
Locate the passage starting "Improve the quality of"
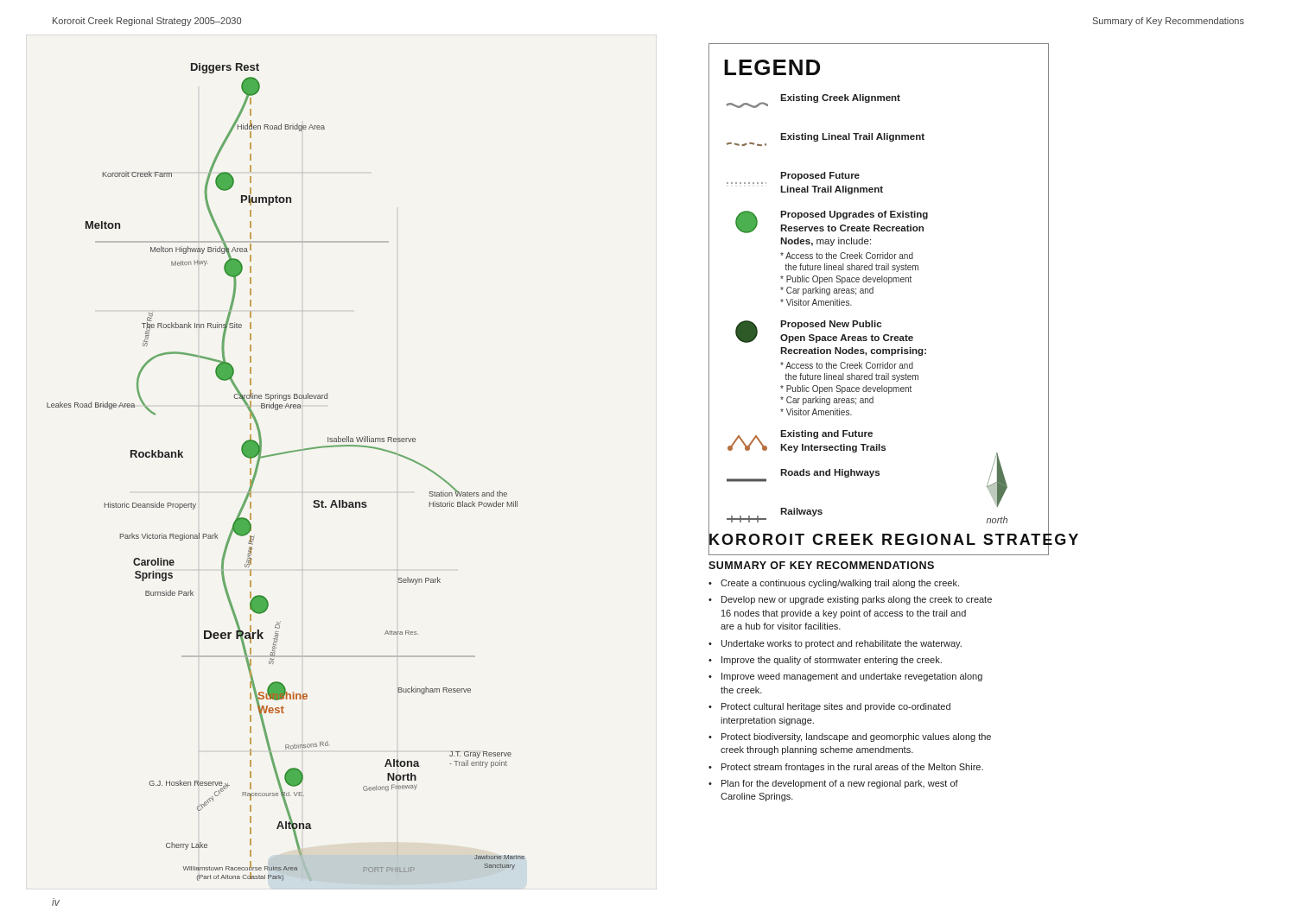(x=832, y=660)
